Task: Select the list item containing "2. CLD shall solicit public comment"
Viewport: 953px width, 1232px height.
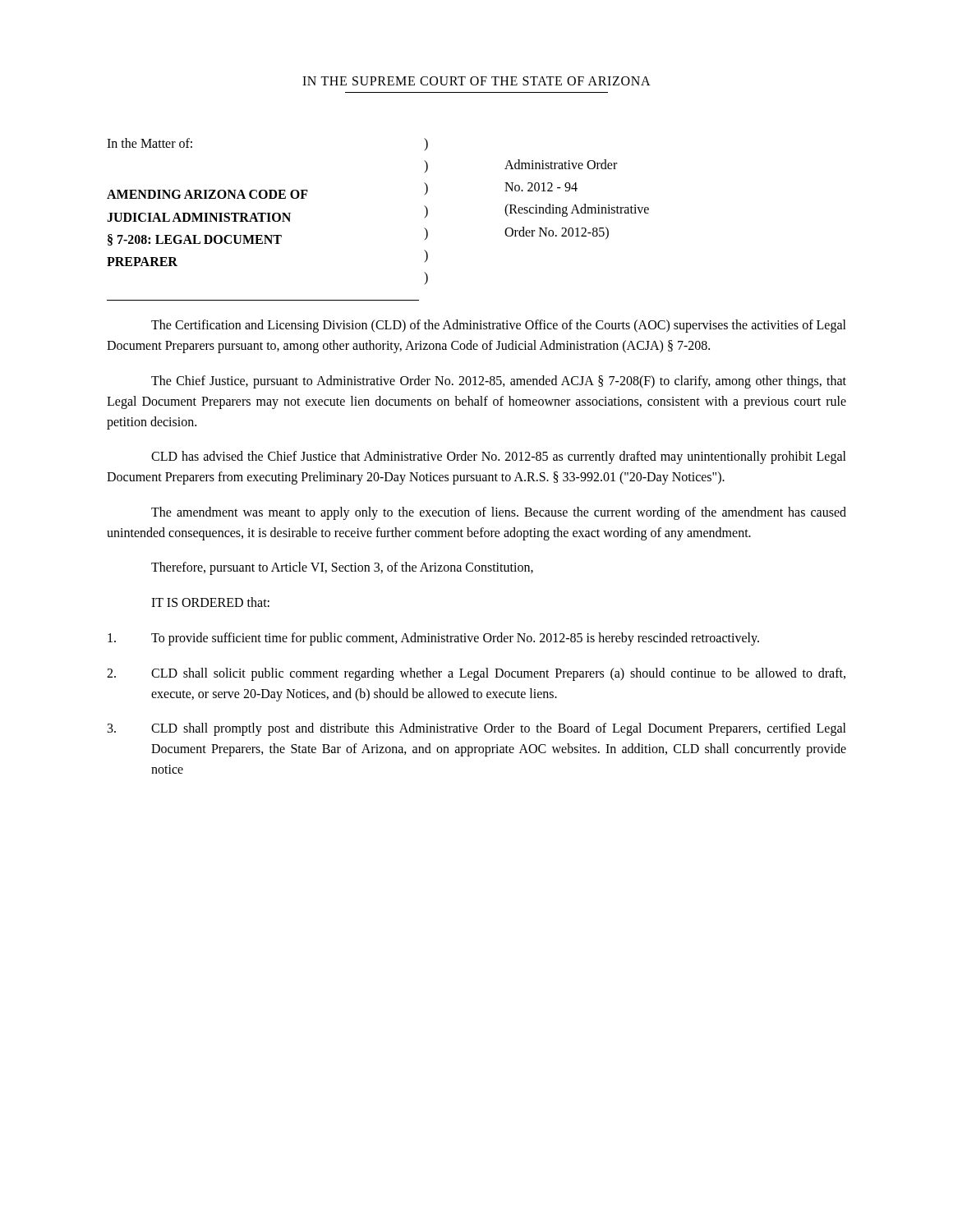Action: (476, 684)
